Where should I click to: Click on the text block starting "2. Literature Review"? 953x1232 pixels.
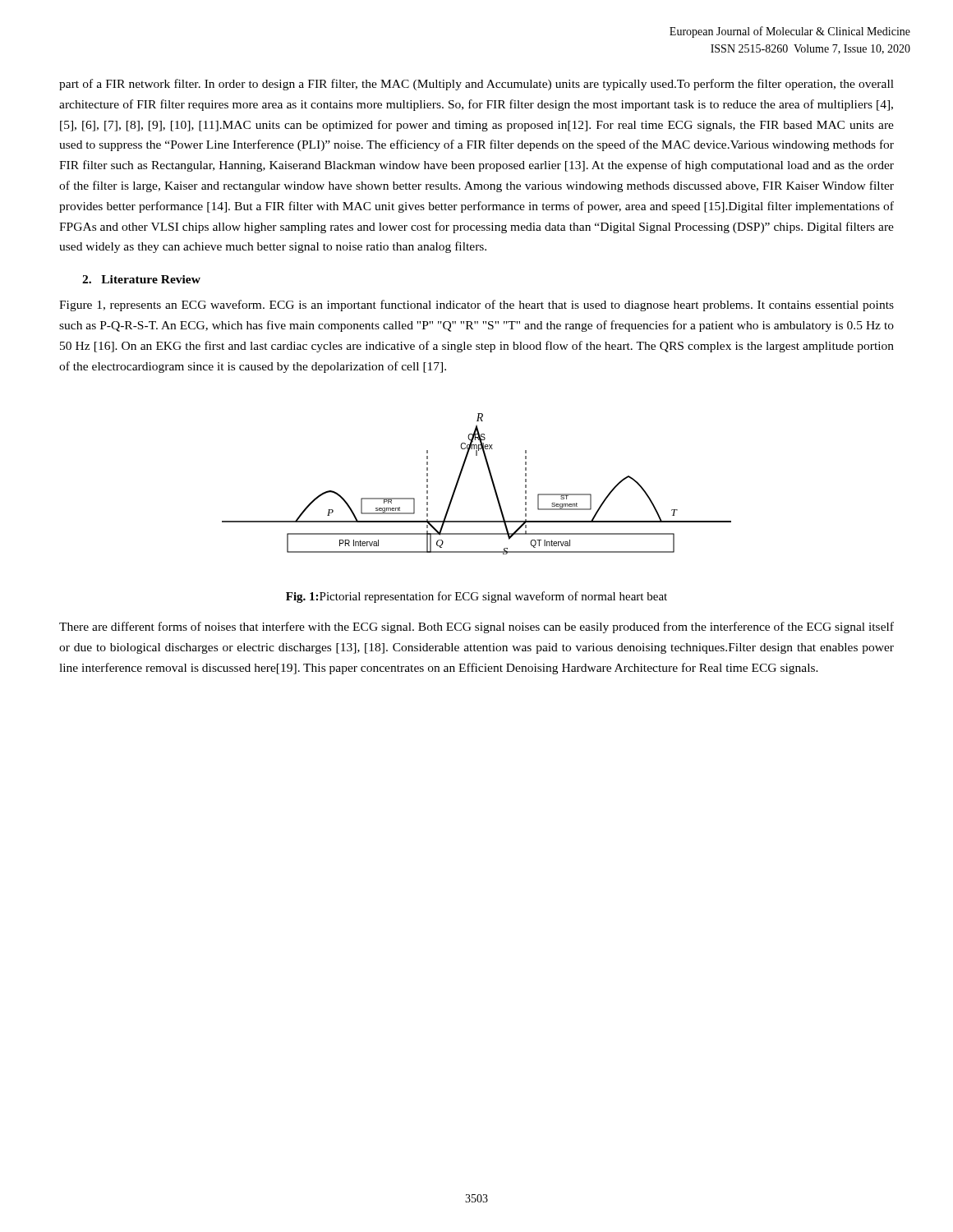141,279
